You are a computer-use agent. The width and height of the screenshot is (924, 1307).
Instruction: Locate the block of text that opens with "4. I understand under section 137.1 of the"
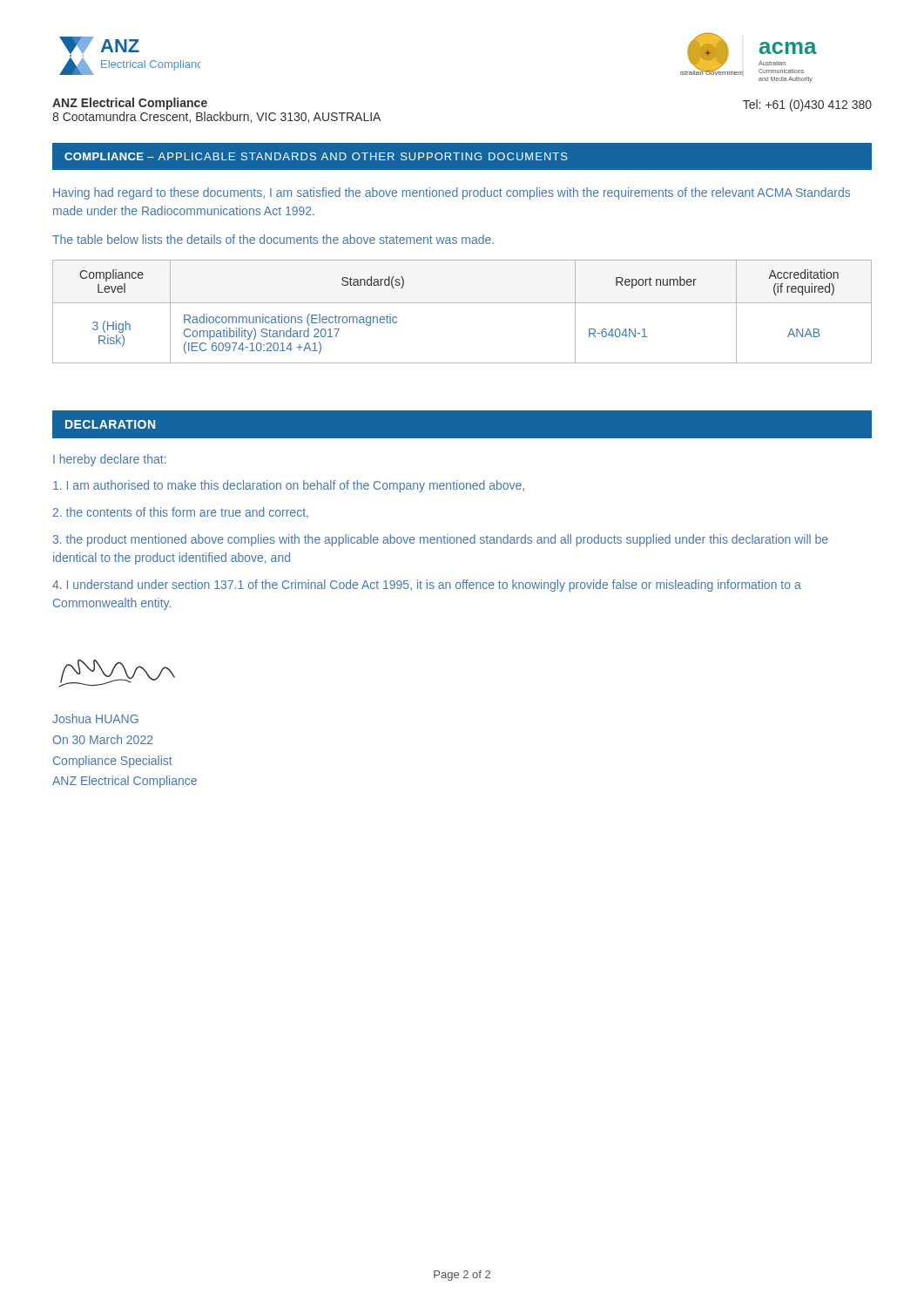[x=427, y=594]
